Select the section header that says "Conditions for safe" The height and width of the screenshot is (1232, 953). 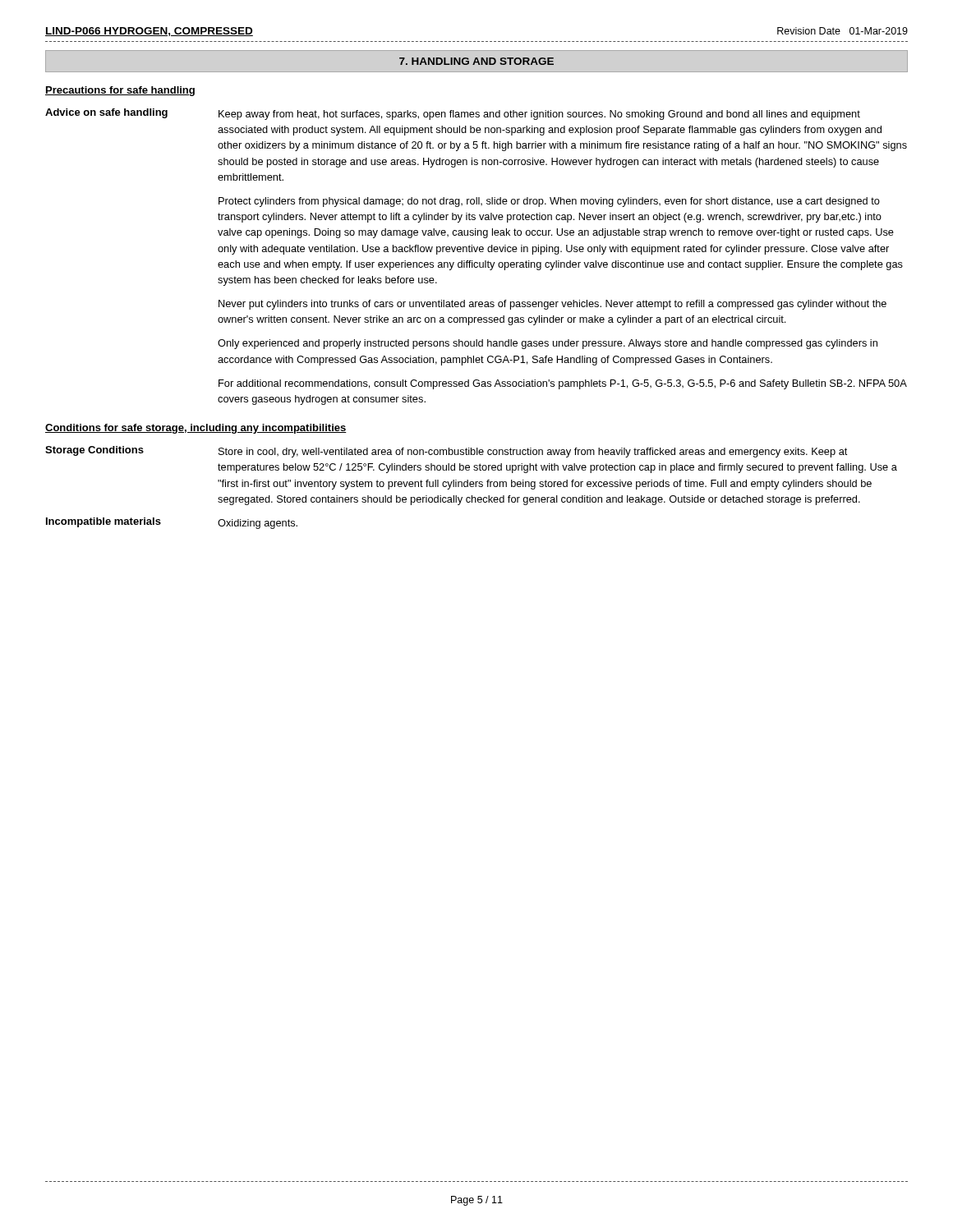click(196, 428)
